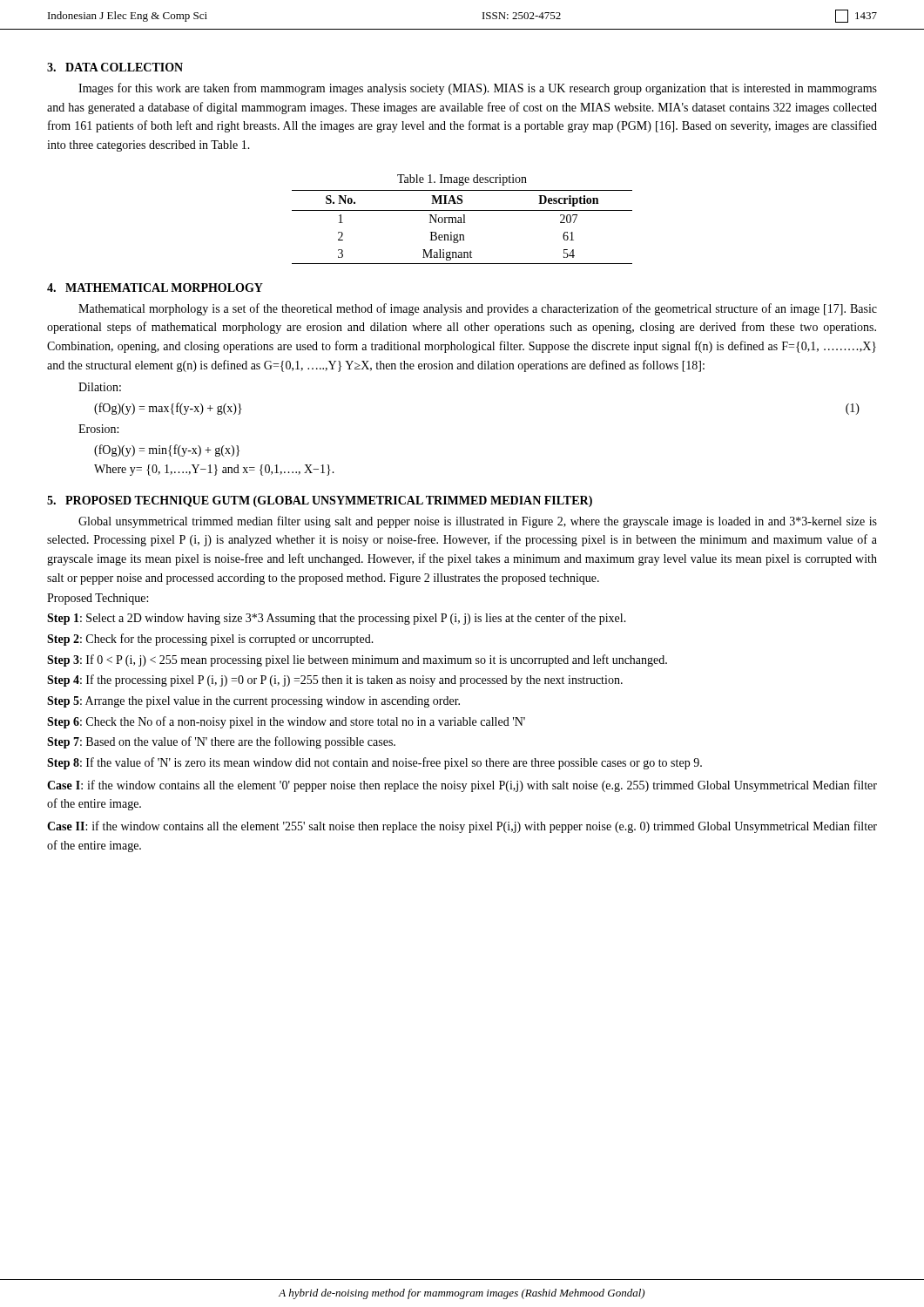Locate the region starting "Step 2: Check for the processing pixel is"
This screenshot has width=924, height=1307.
point(210,639)
